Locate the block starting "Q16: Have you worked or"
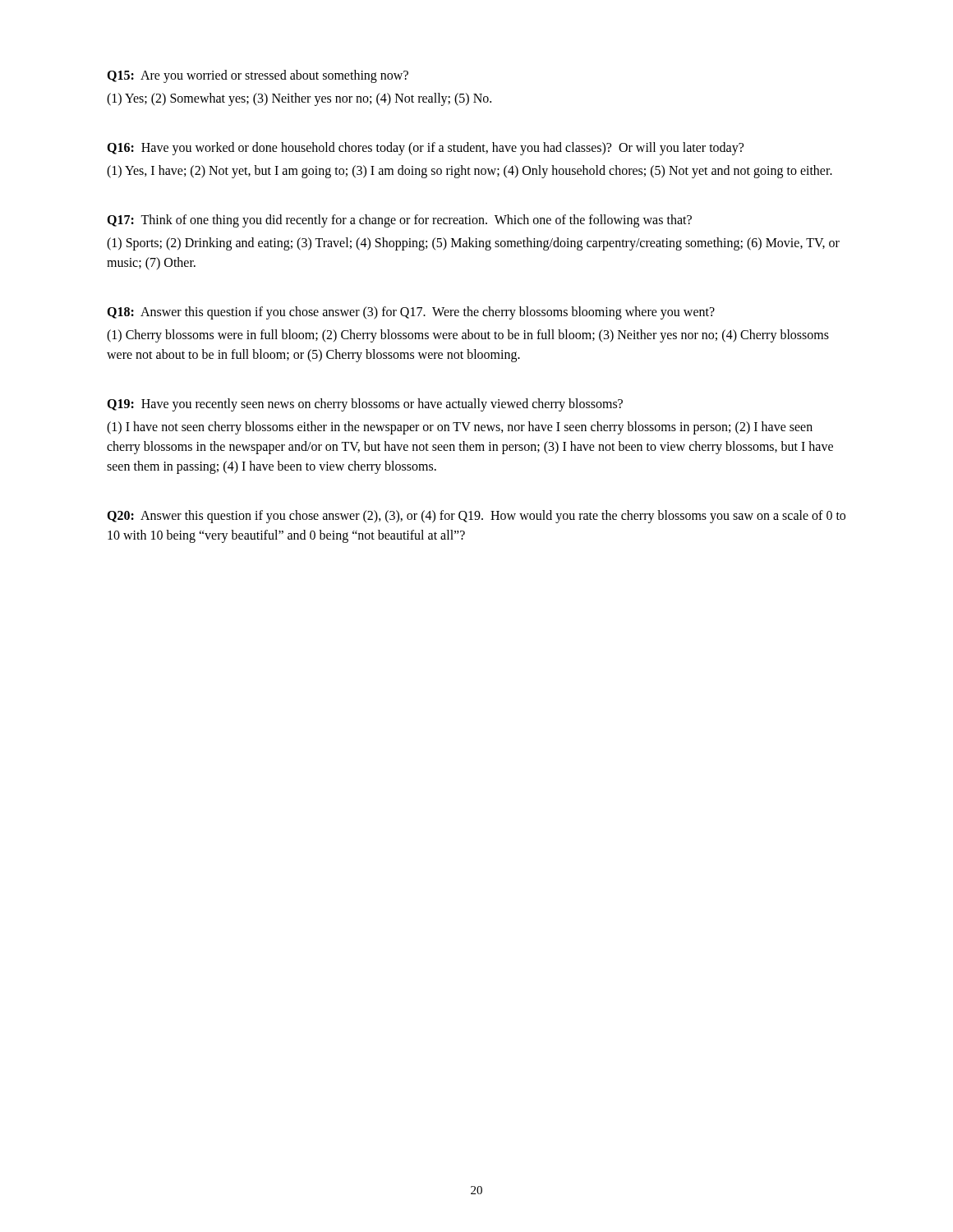The width and height of the screenshot is (953, 1232). (x=476, y=159)
